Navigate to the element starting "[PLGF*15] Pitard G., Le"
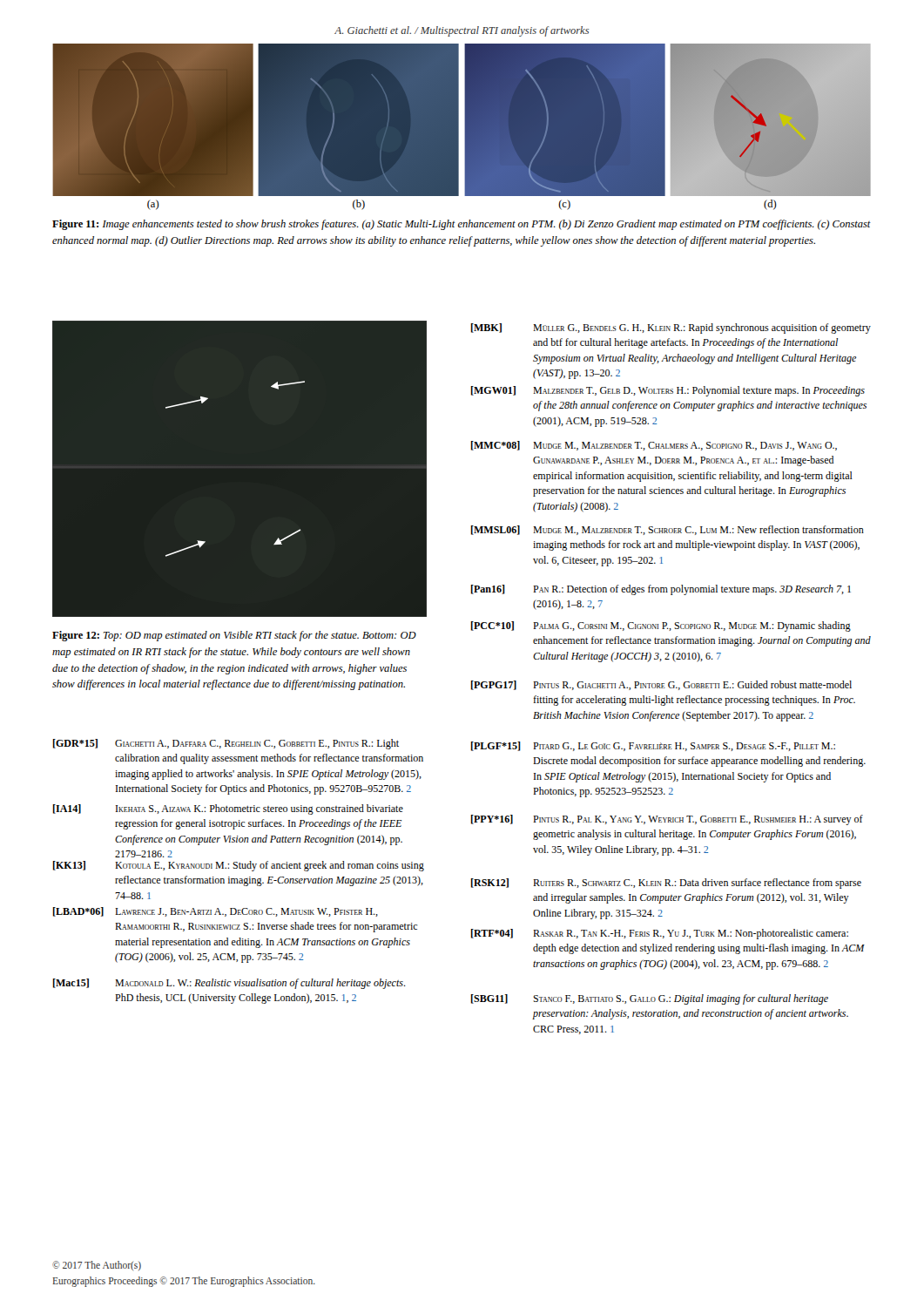Image resolution: width=924 pixels, height=1307 pixels. (x=671, y=769)
